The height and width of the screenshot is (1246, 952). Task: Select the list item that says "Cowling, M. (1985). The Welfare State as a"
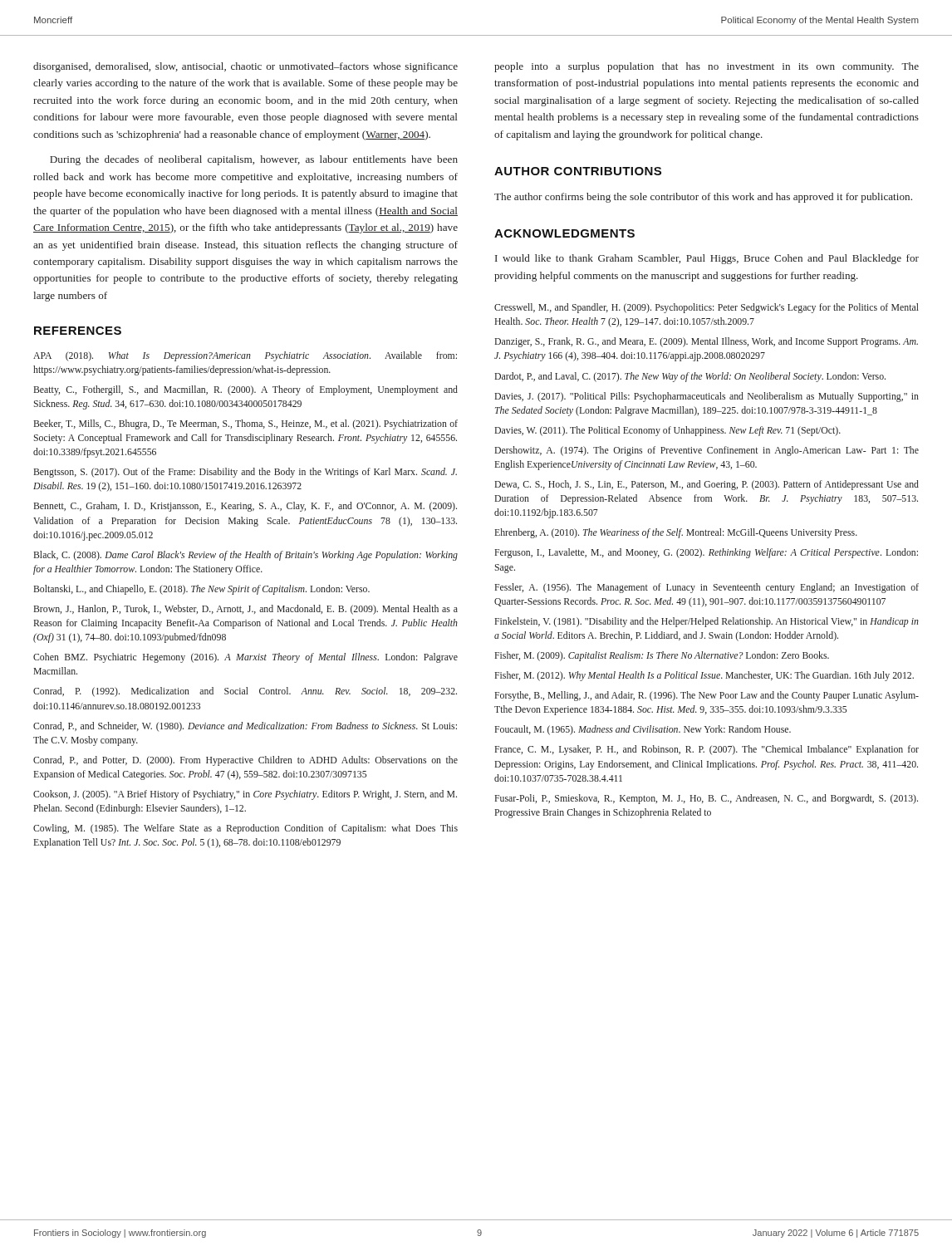click(x=245, y=835)
